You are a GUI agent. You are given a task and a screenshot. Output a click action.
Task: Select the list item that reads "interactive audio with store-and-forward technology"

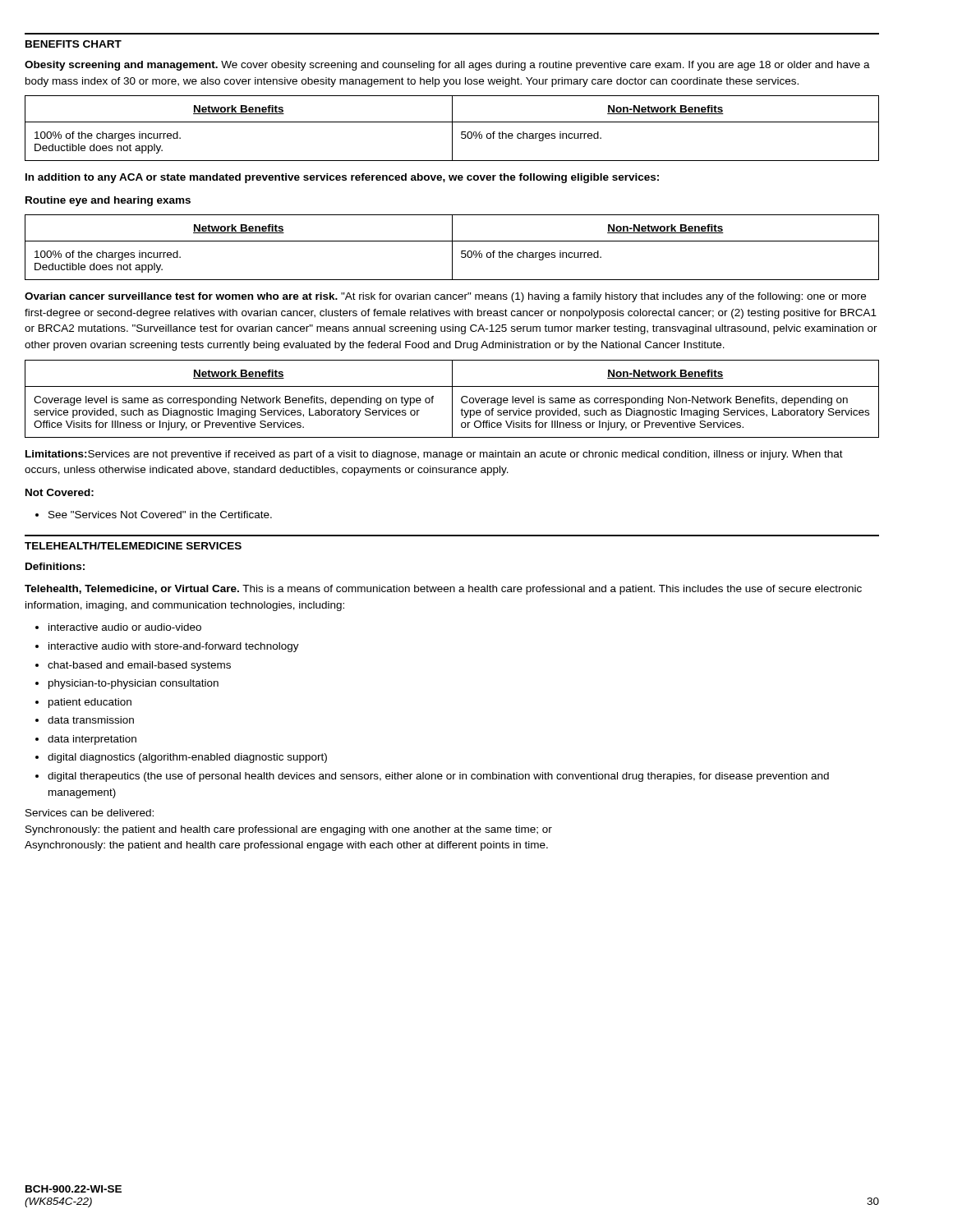point(173,646)
